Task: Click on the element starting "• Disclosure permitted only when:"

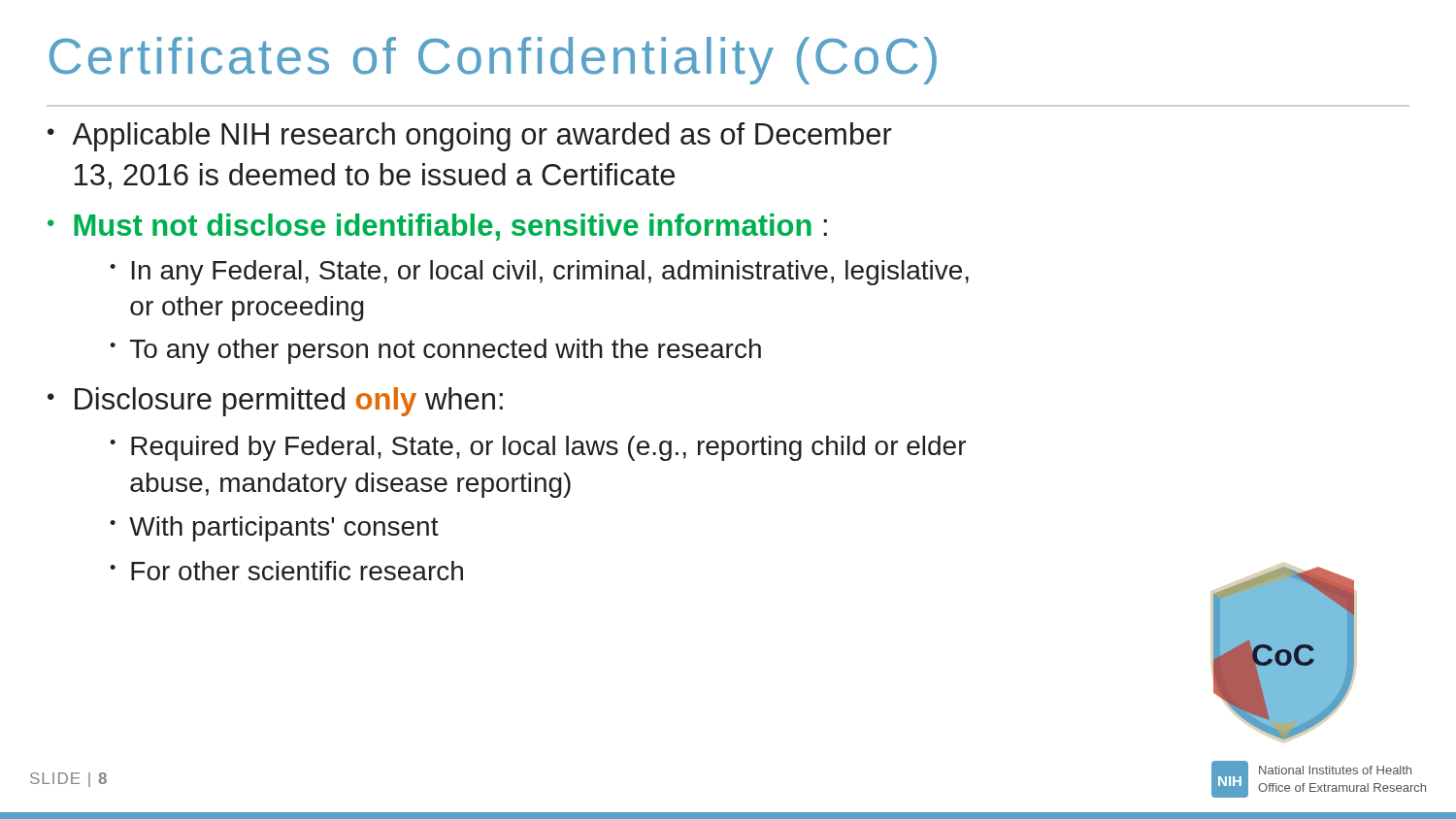Action: pyautogui.click(x=276, y=400)
